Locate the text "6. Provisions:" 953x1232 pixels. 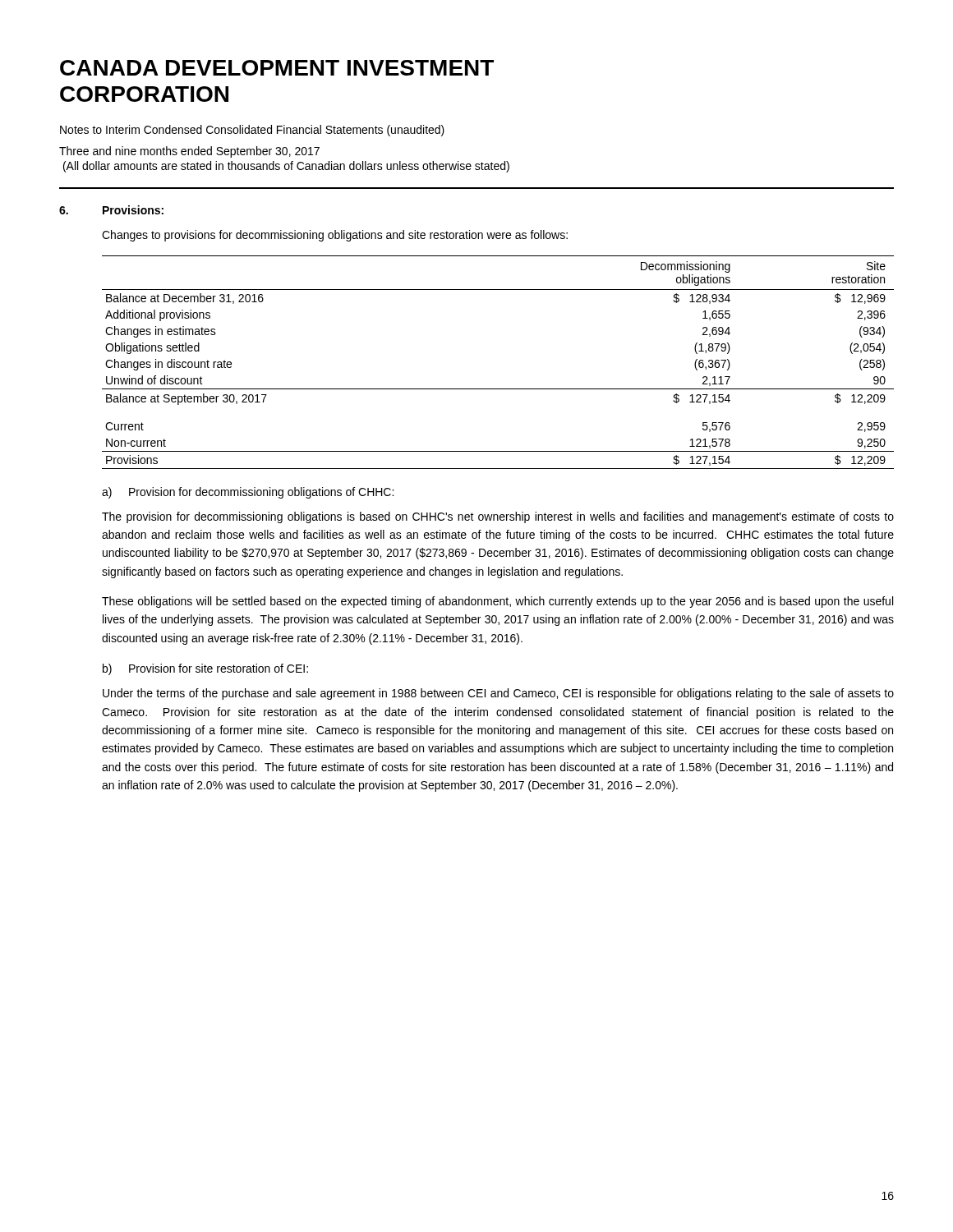pos(112,210)
